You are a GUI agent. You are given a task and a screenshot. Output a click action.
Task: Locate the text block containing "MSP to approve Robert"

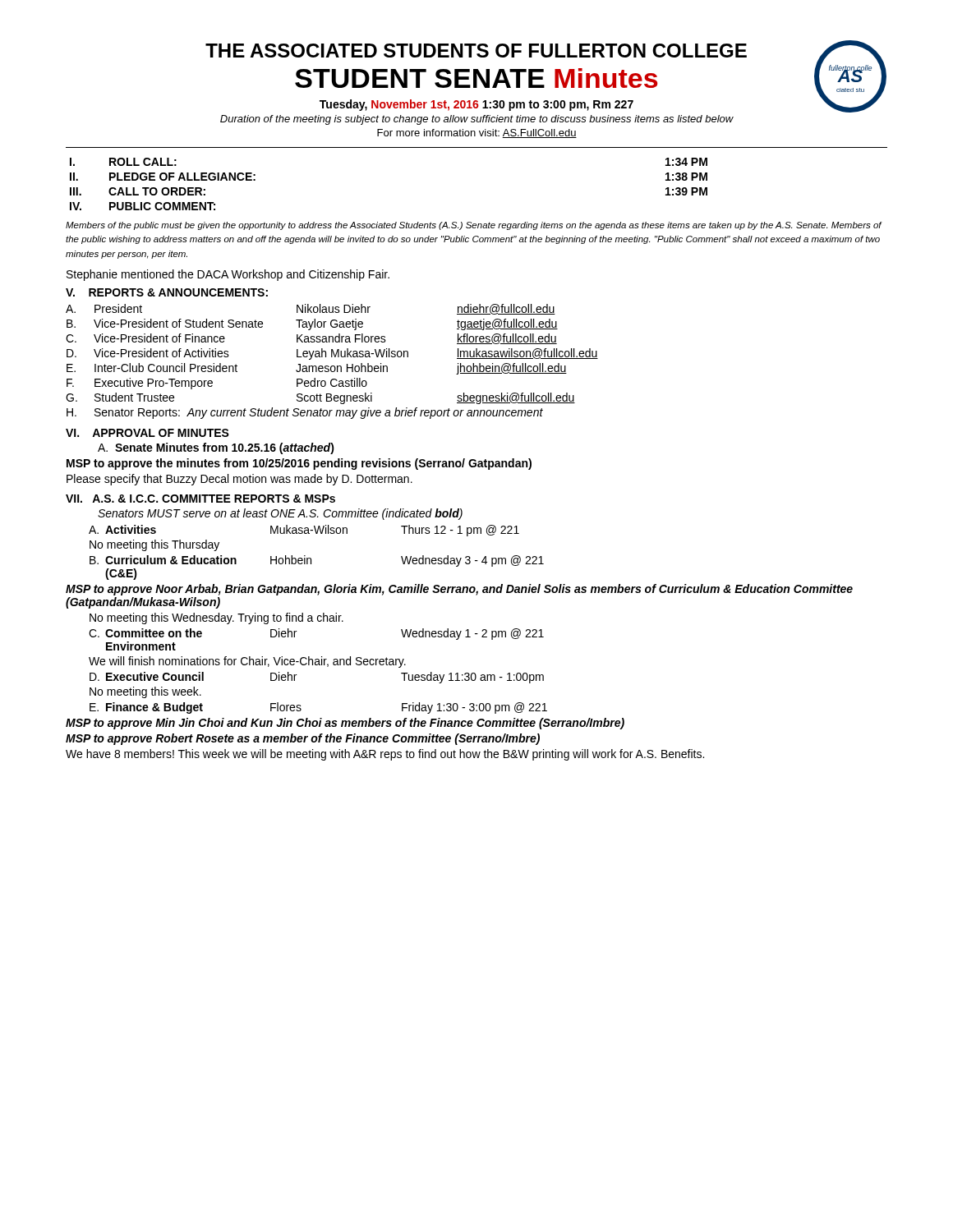pos(303,738)
